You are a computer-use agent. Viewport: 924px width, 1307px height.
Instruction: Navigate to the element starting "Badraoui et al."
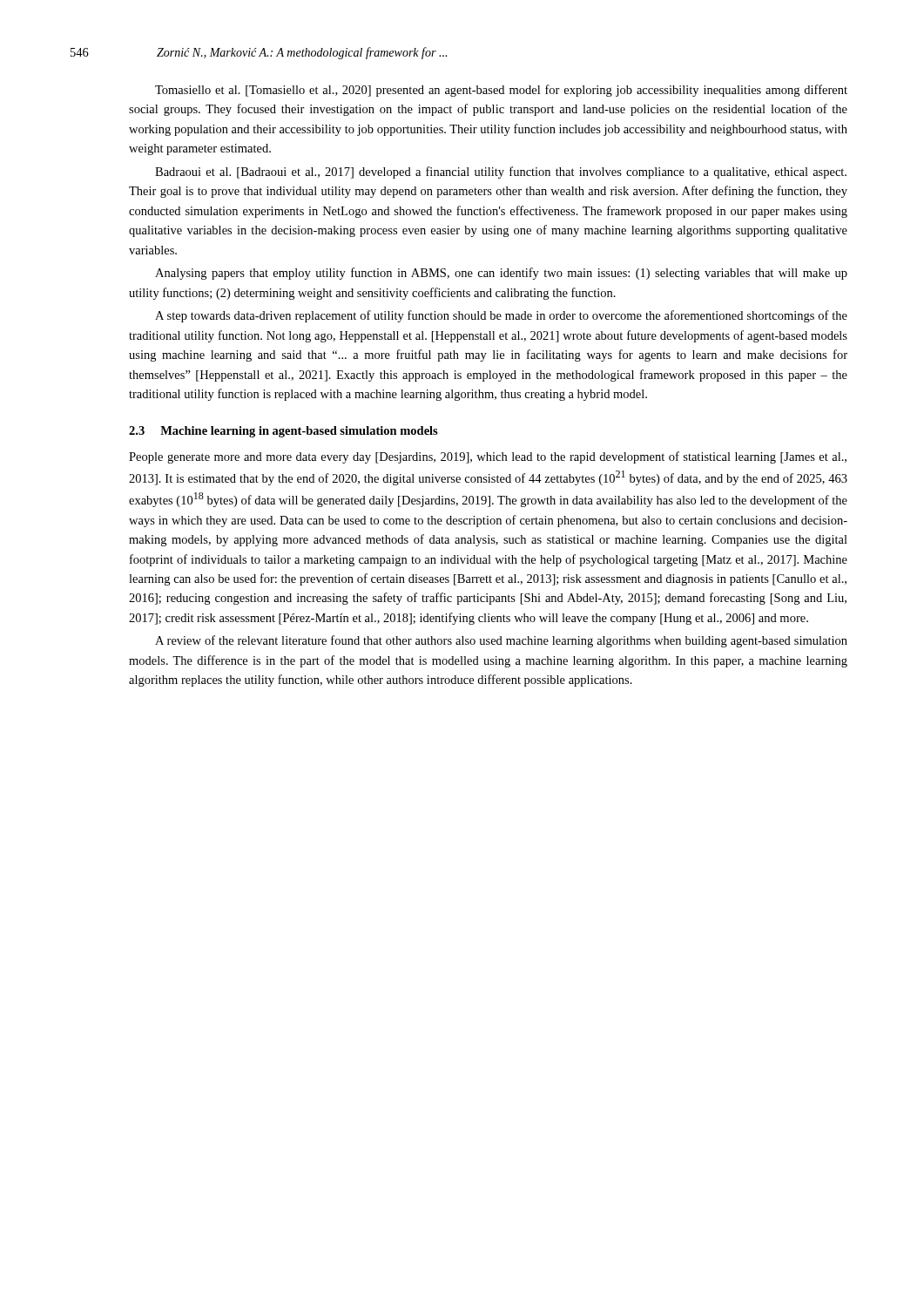click(x=488, y=211)
